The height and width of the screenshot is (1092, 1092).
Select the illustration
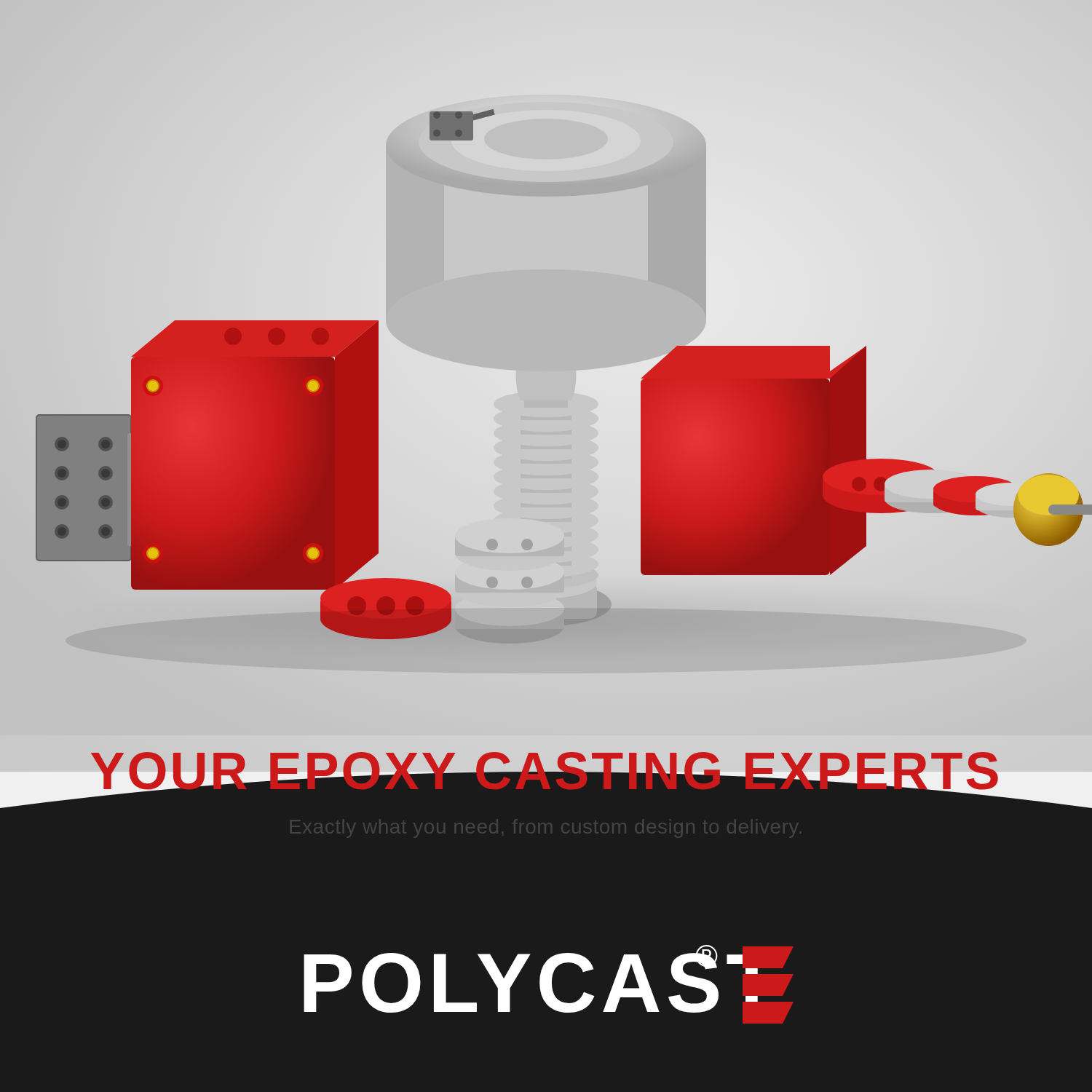(546, 368)
